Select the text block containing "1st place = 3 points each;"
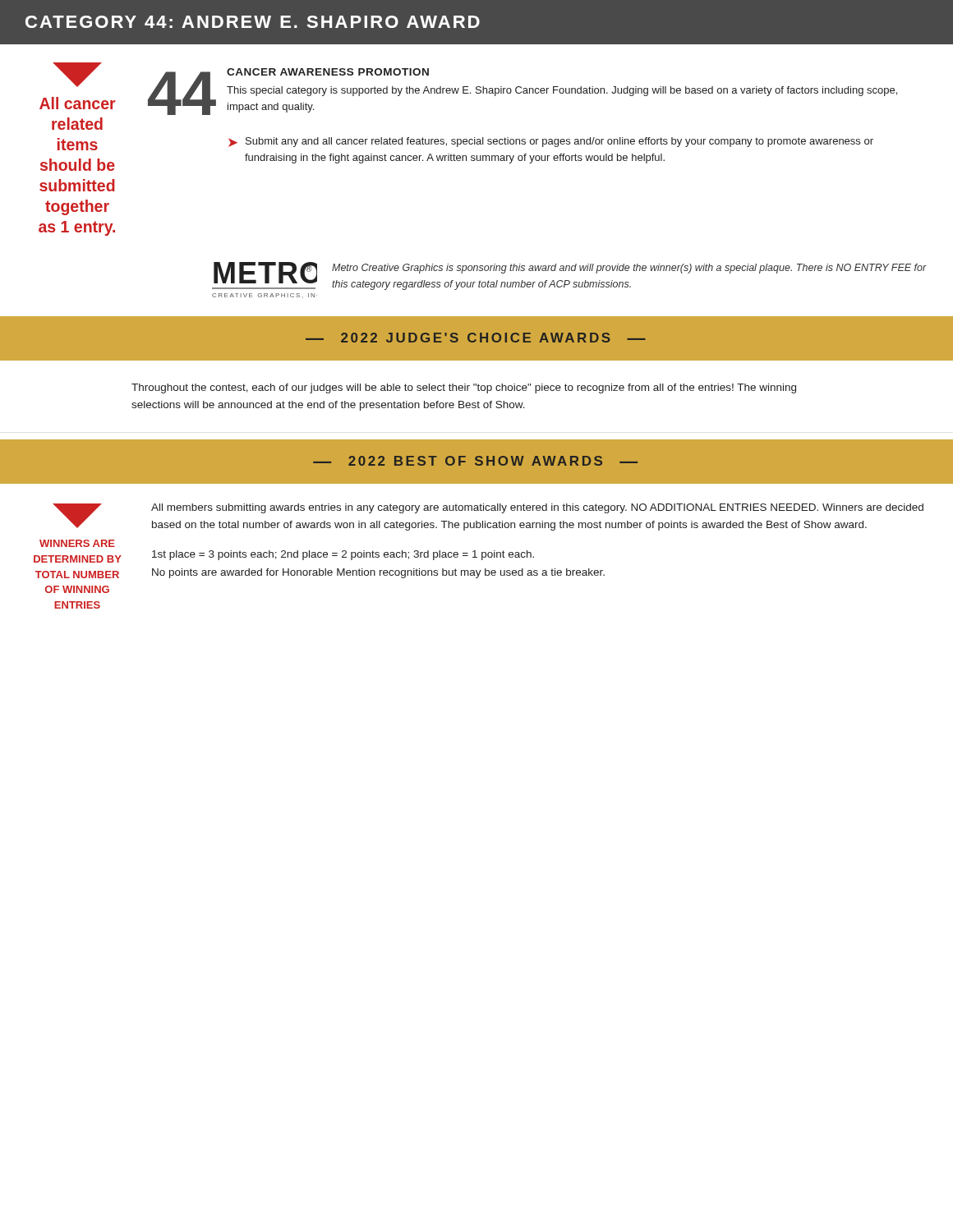 pyautogui.click(x=378, y=563)
